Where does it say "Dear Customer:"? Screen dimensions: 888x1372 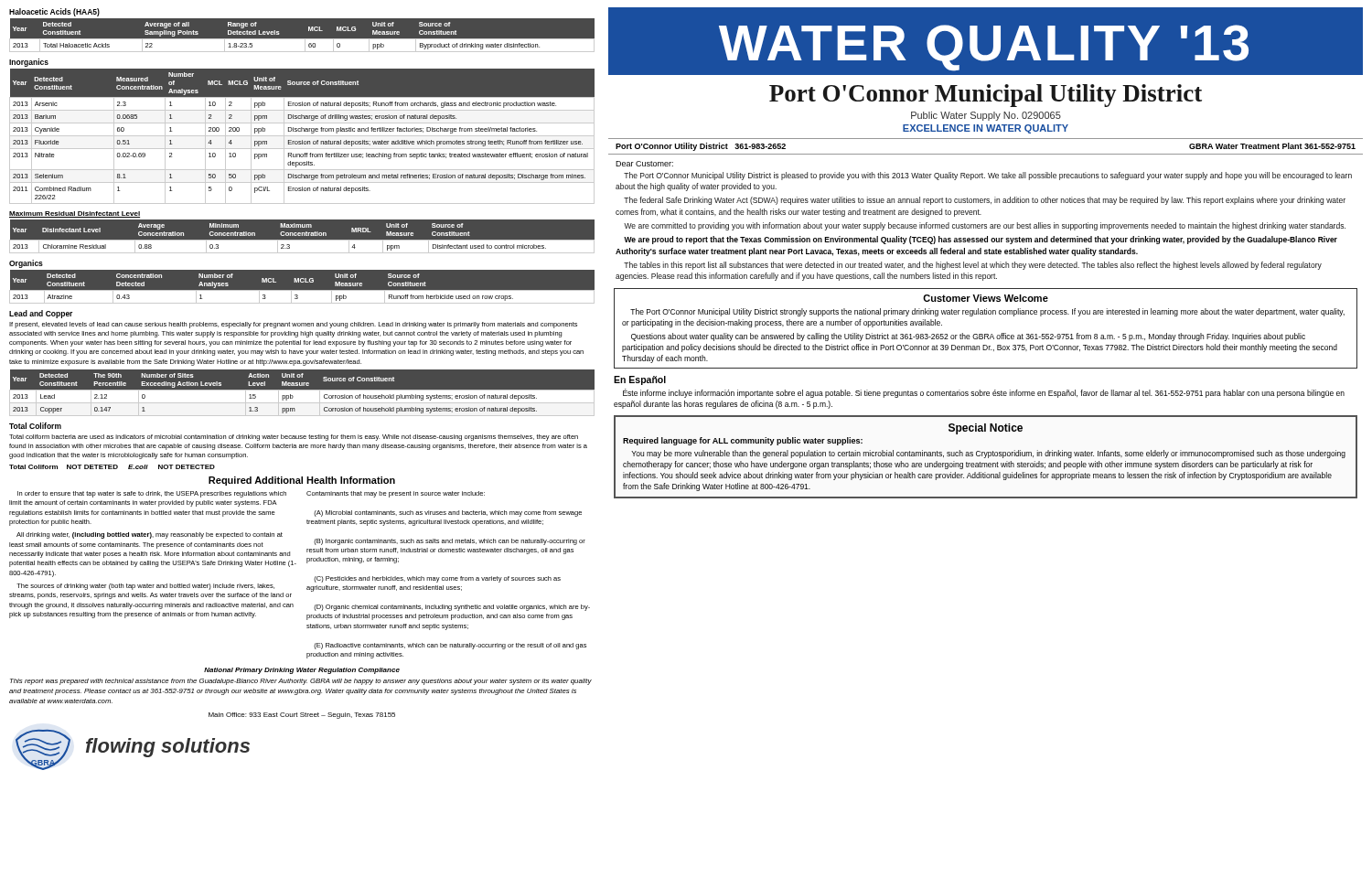645,164
